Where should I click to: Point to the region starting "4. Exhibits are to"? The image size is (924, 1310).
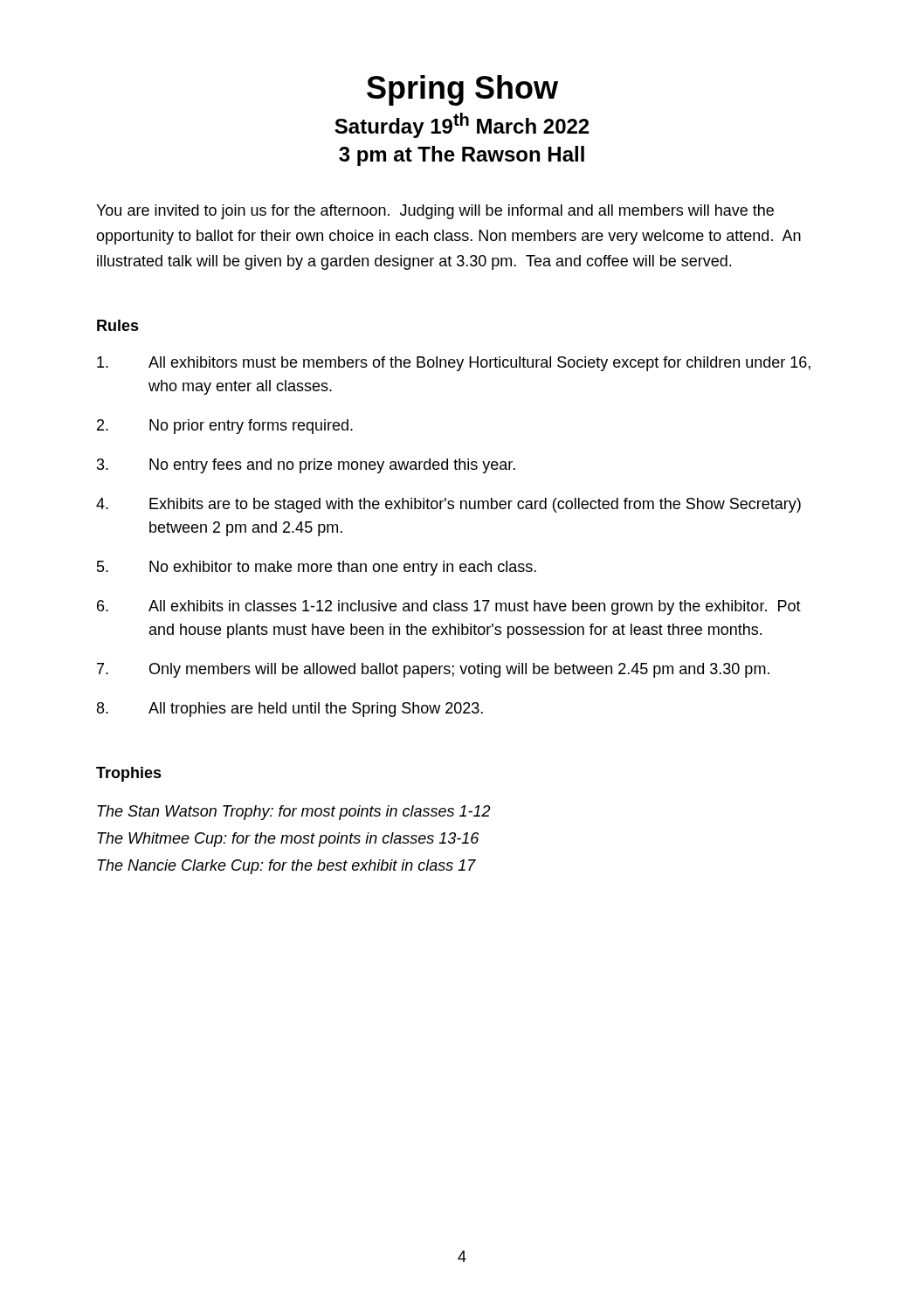pos(462,517)
